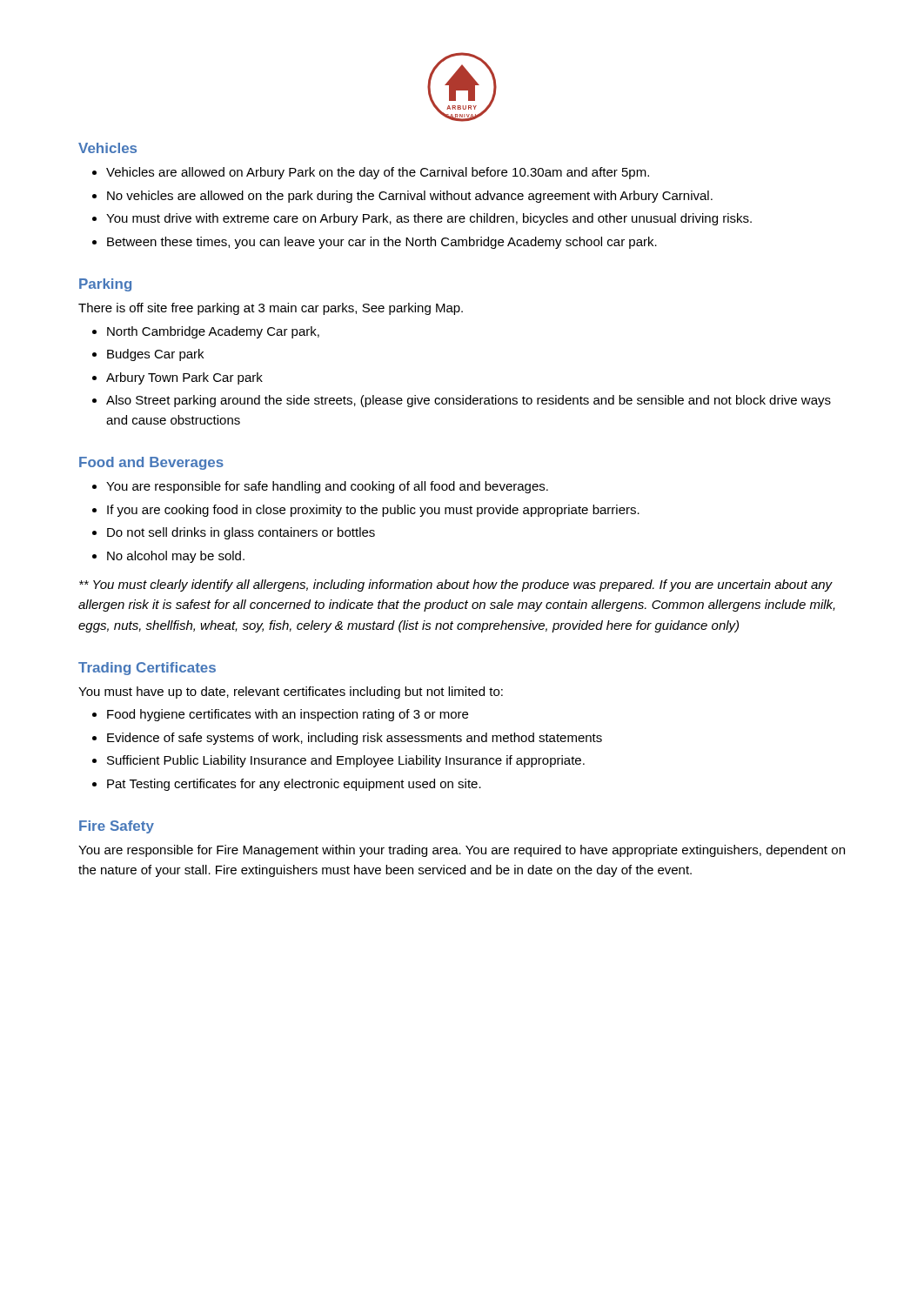
Task: Point to the region starting "Food hygiene certificates with an inspection"
Action: click(x=288, y=714)
